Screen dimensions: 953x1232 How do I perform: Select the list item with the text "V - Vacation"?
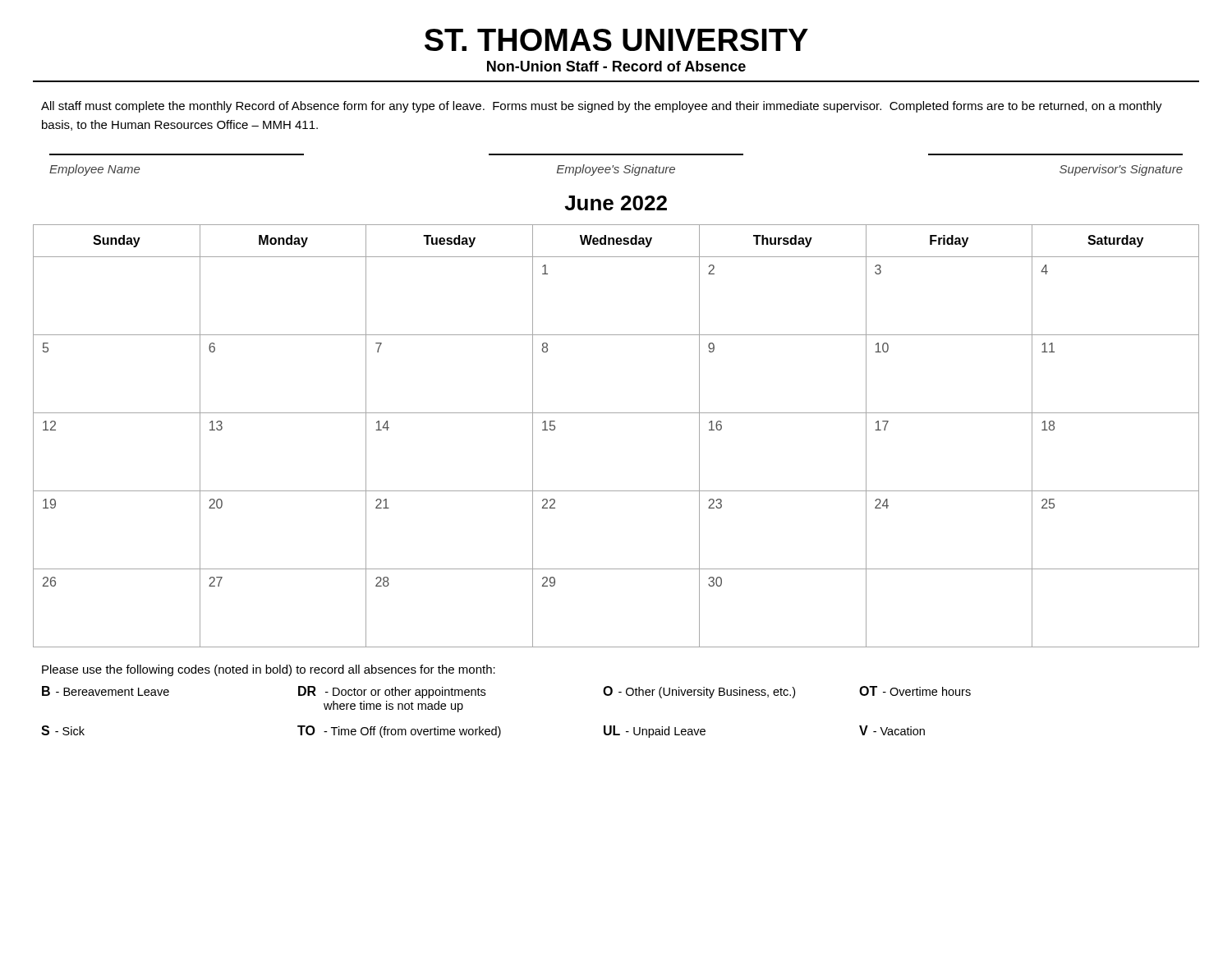(x=892, y=731)
